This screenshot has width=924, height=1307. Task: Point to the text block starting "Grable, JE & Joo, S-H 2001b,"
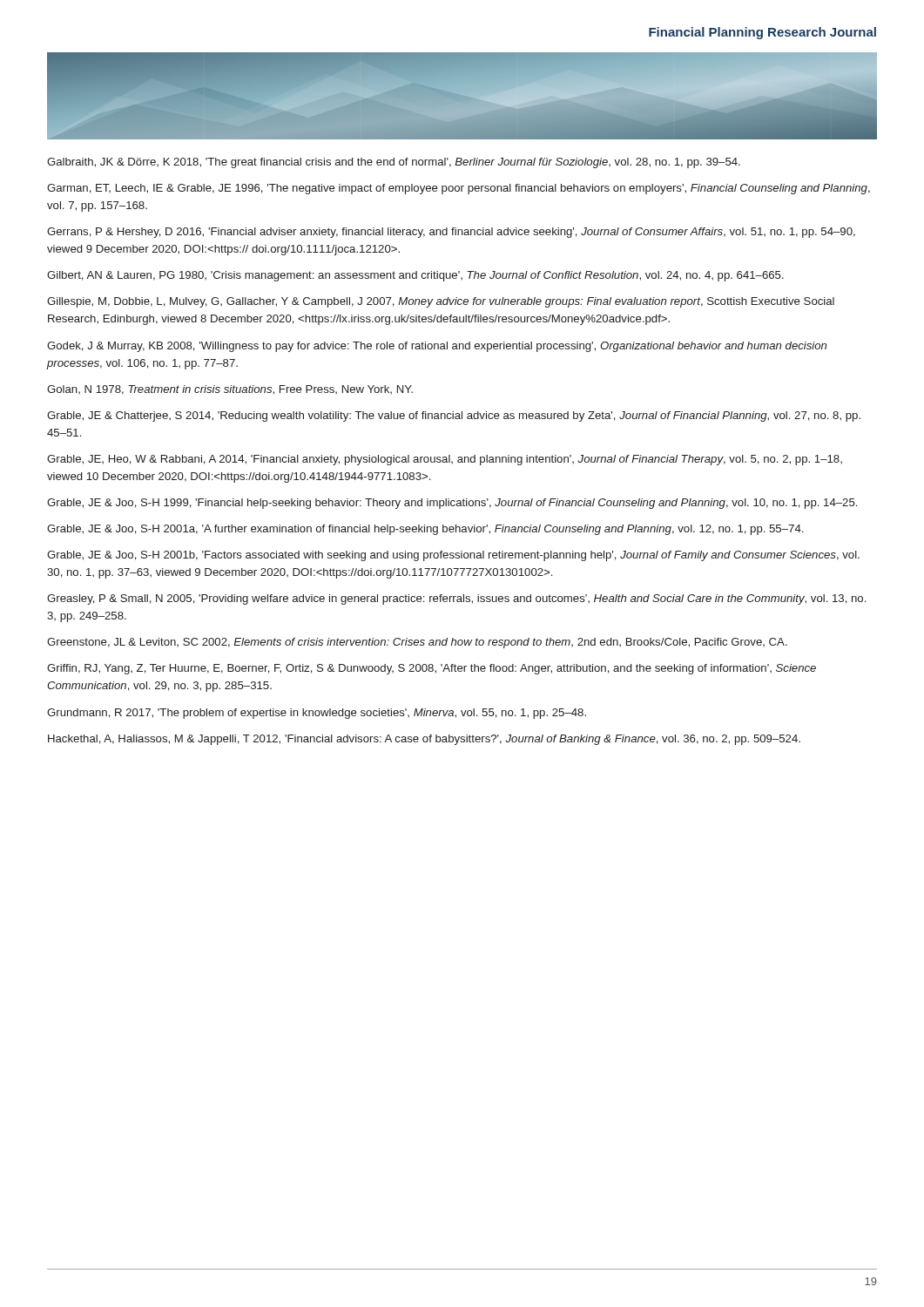(x=454, y=563)
